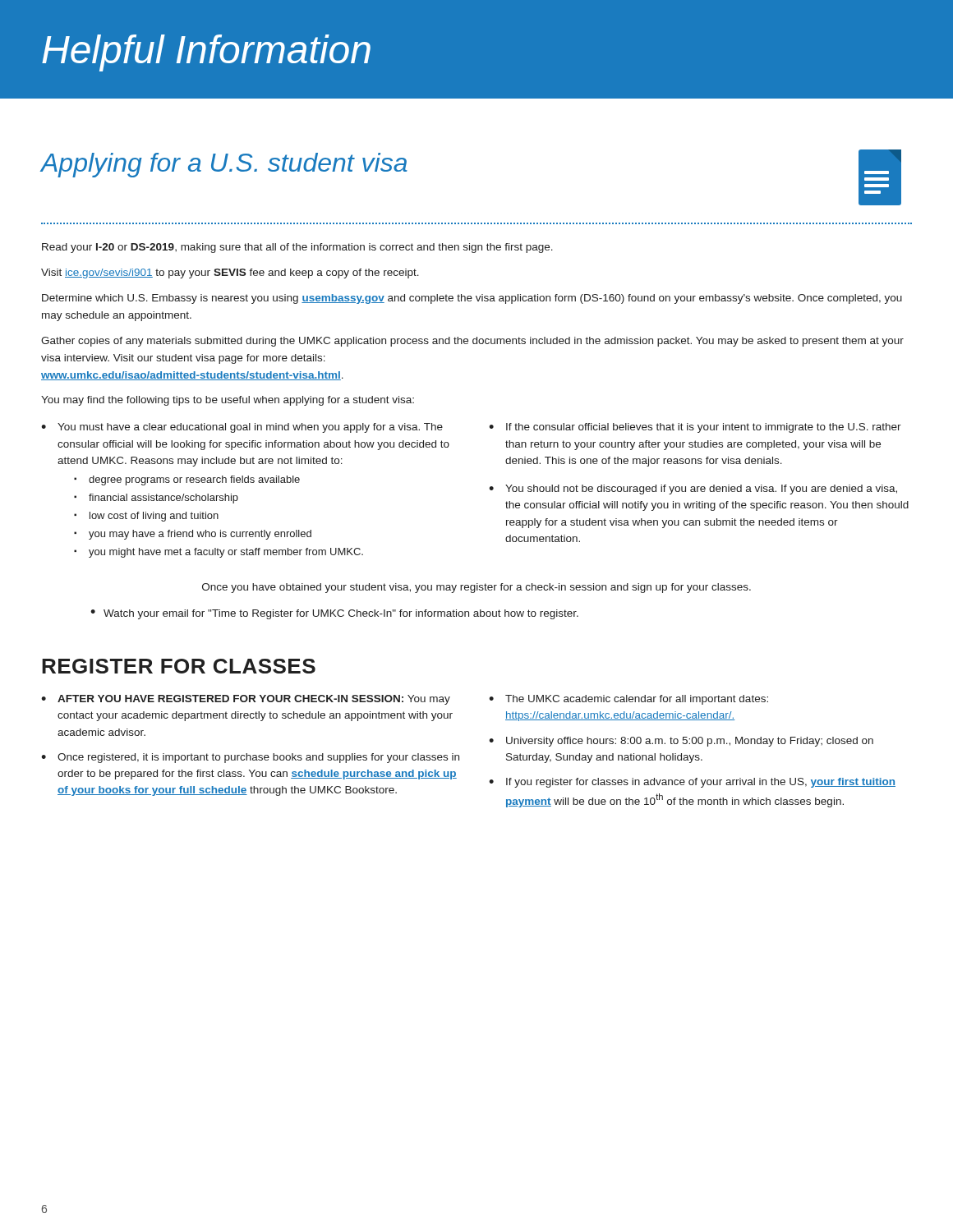953x1232 pixels.
Task: Find the text starting "If the consular official believes that it is"
Action: 703,444
